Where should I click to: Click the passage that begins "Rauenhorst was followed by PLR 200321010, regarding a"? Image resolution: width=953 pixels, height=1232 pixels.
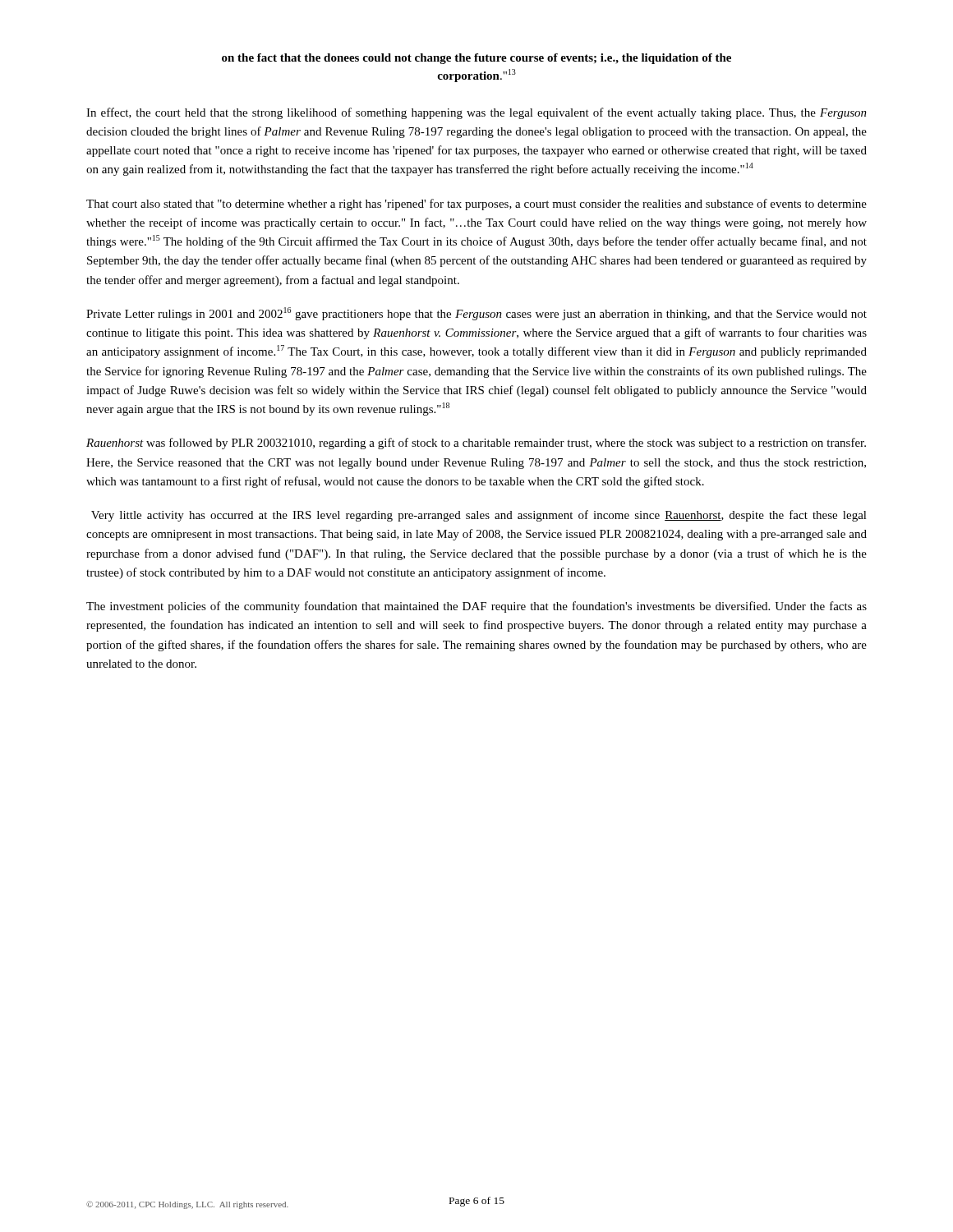(x=476, y=462)
